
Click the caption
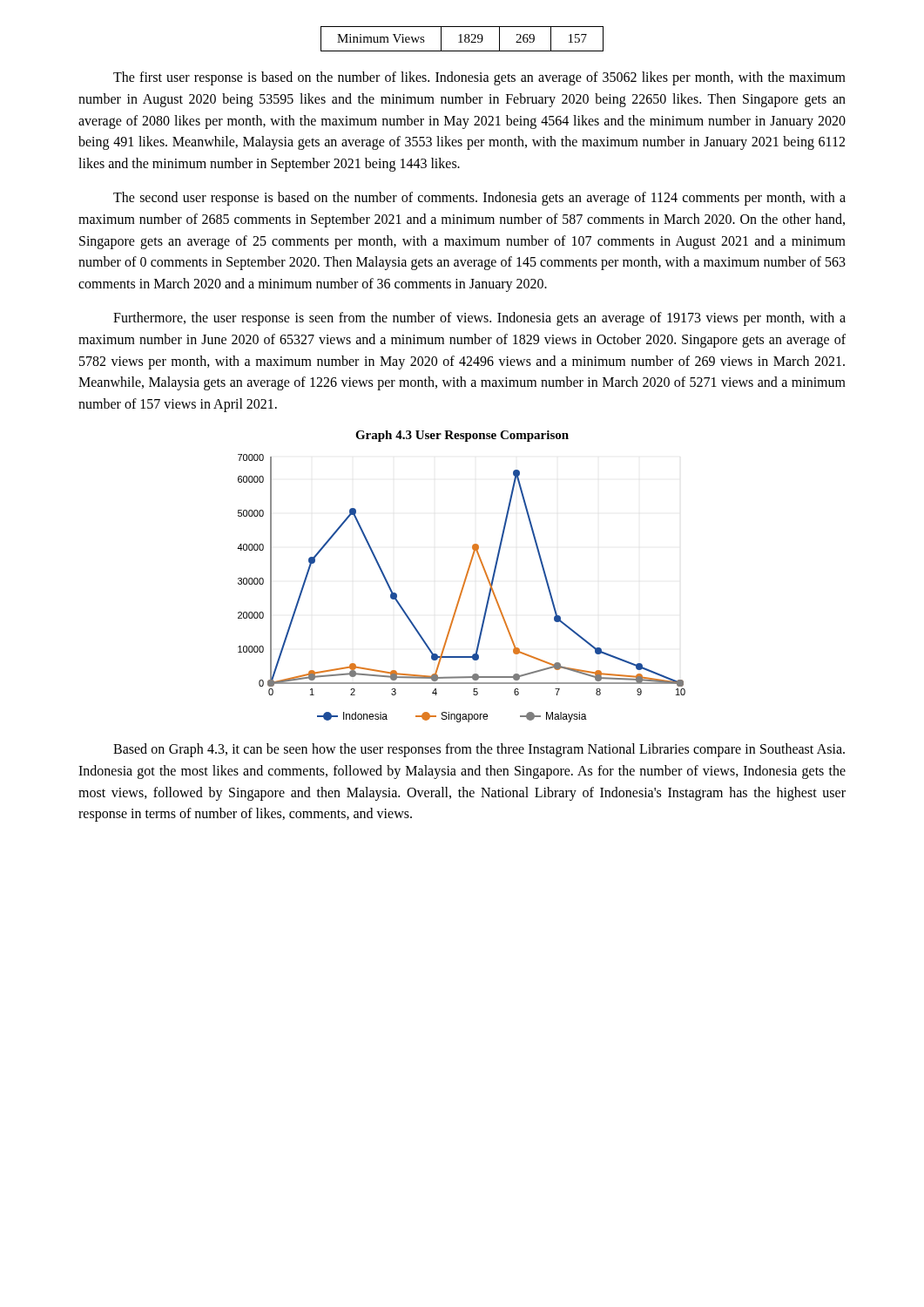462,435
